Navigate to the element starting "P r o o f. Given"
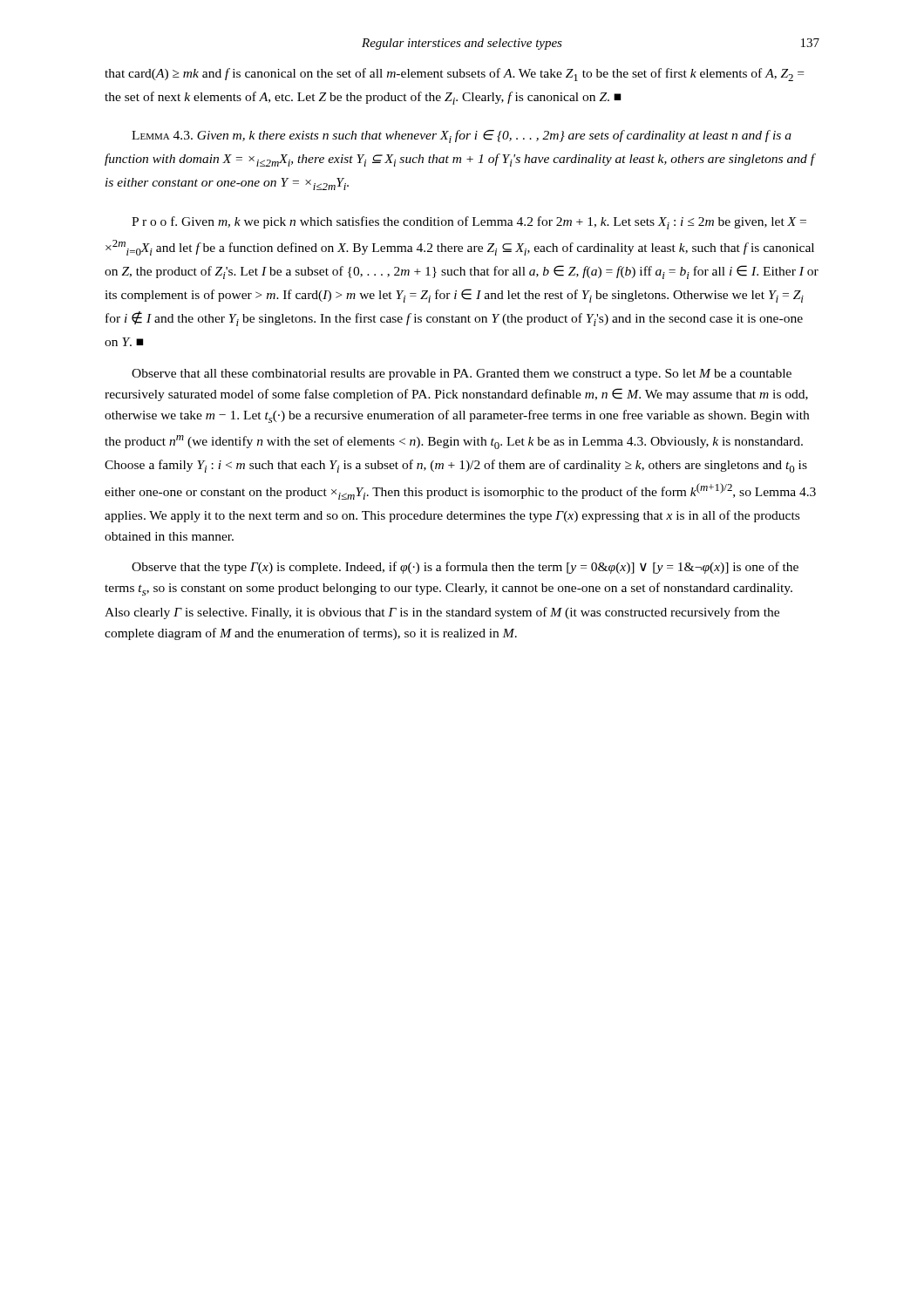This screenshot has height=1308, width=924. click(x=462, y=282)
